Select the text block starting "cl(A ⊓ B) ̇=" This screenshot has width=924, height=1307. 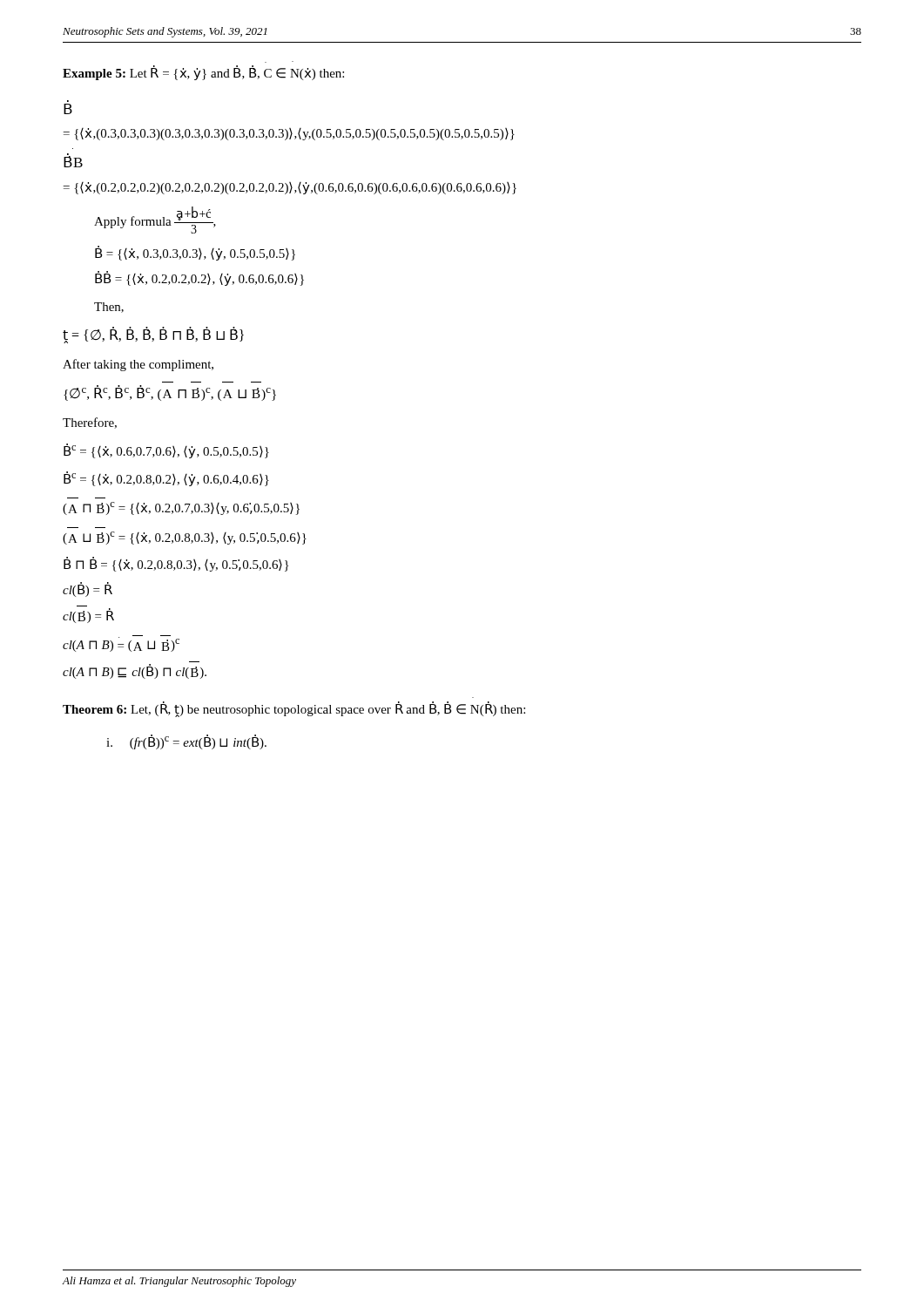121,646
